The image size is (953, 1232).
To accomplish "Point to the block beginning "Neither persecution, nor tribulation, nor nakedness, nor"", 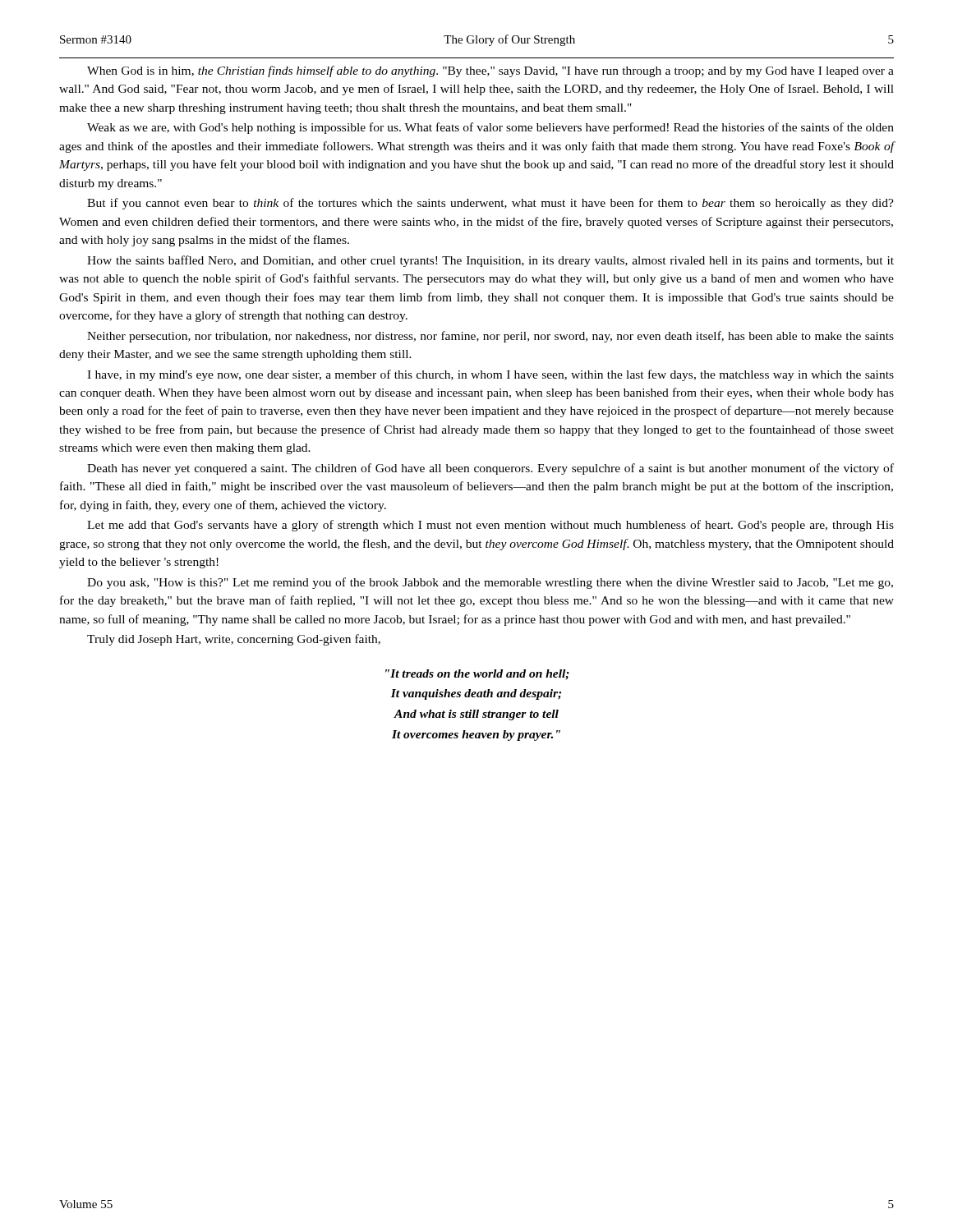I will 476,345.
